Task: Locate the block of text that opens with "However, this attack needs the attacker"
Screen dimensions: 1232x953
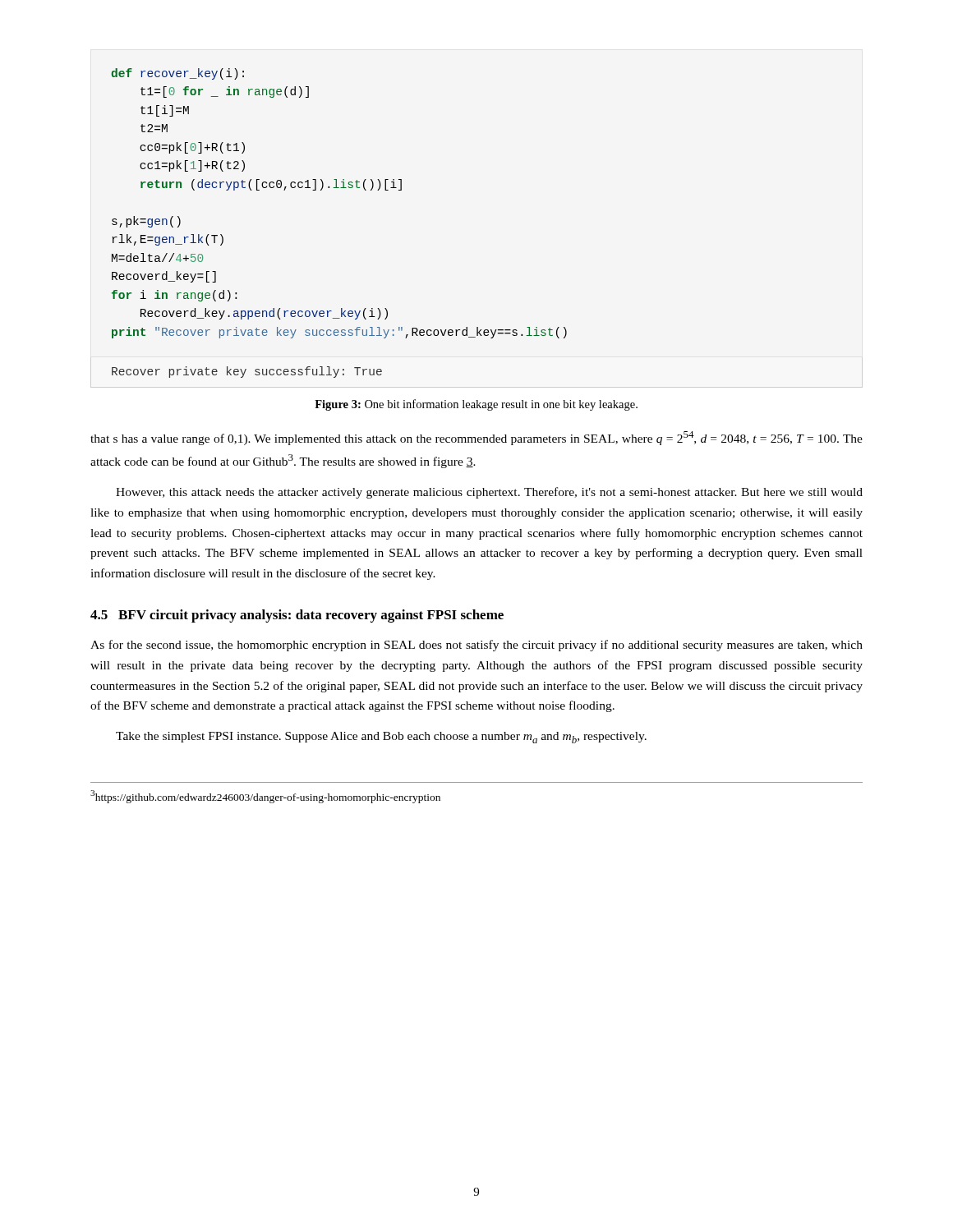Action: [476, 532]
